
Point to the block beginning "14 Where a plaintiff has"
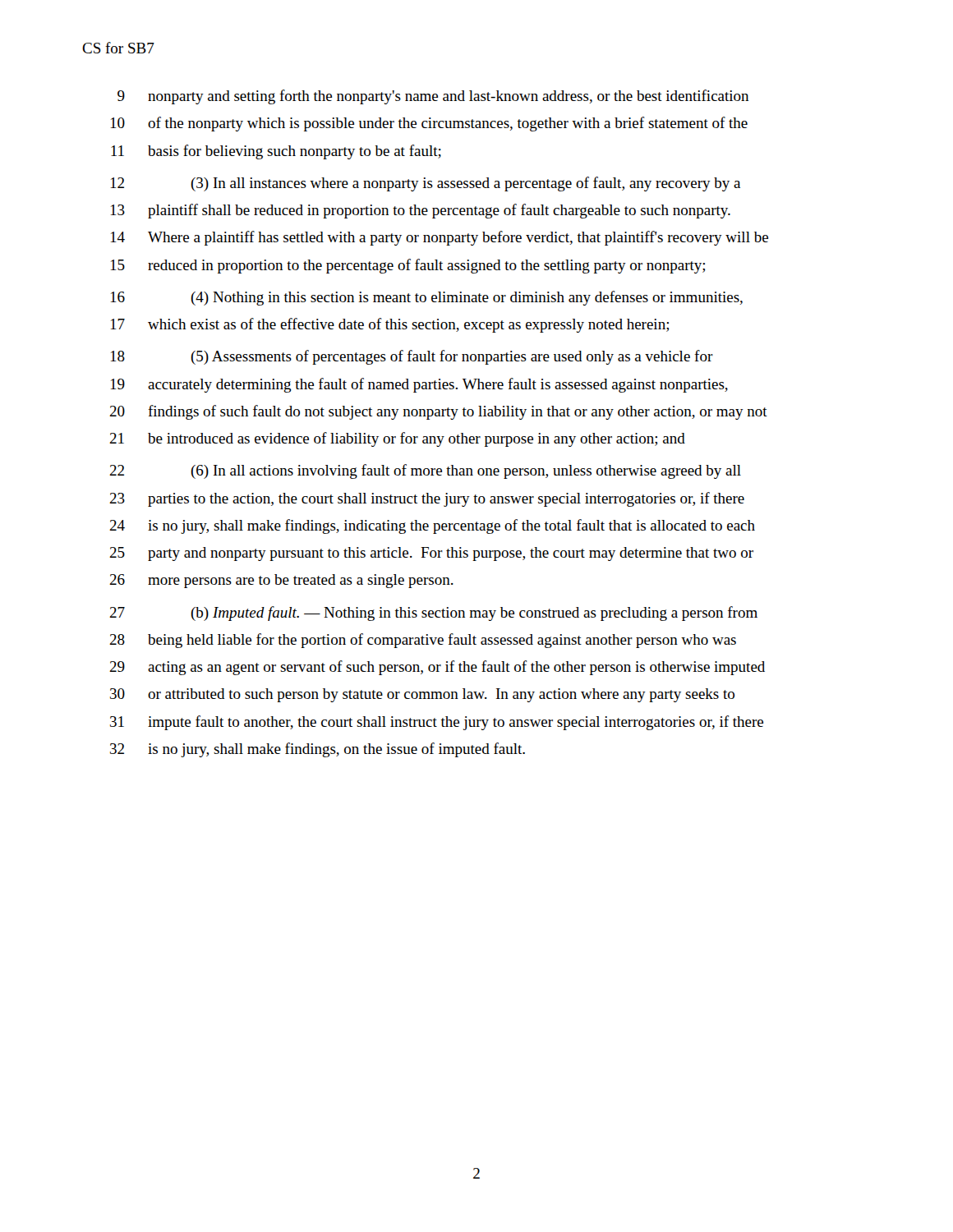coord(485,237)
